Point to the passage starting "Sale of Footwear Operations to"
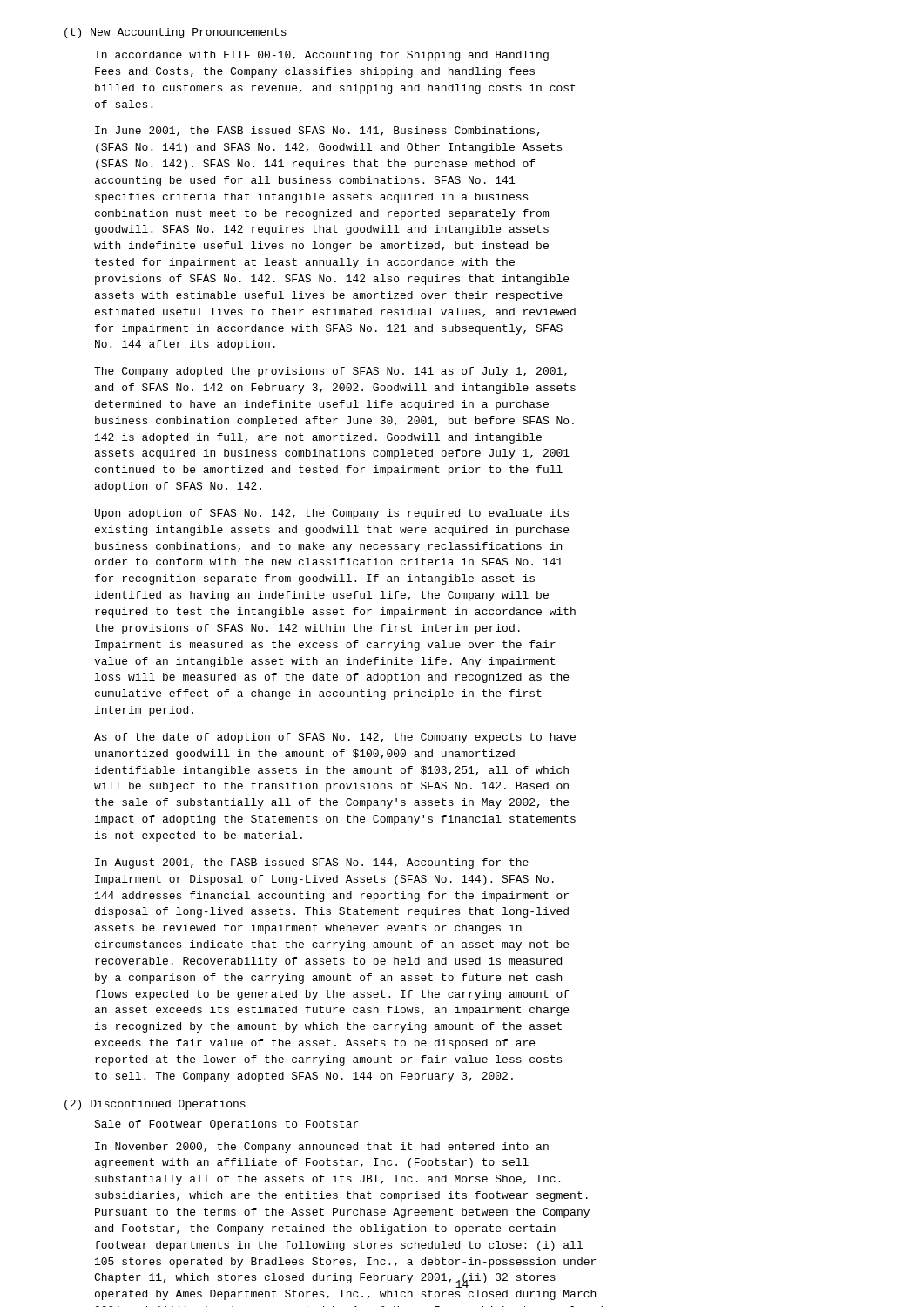The image size is (924, 1307). pyautogui.click(x=227, y=1124)
